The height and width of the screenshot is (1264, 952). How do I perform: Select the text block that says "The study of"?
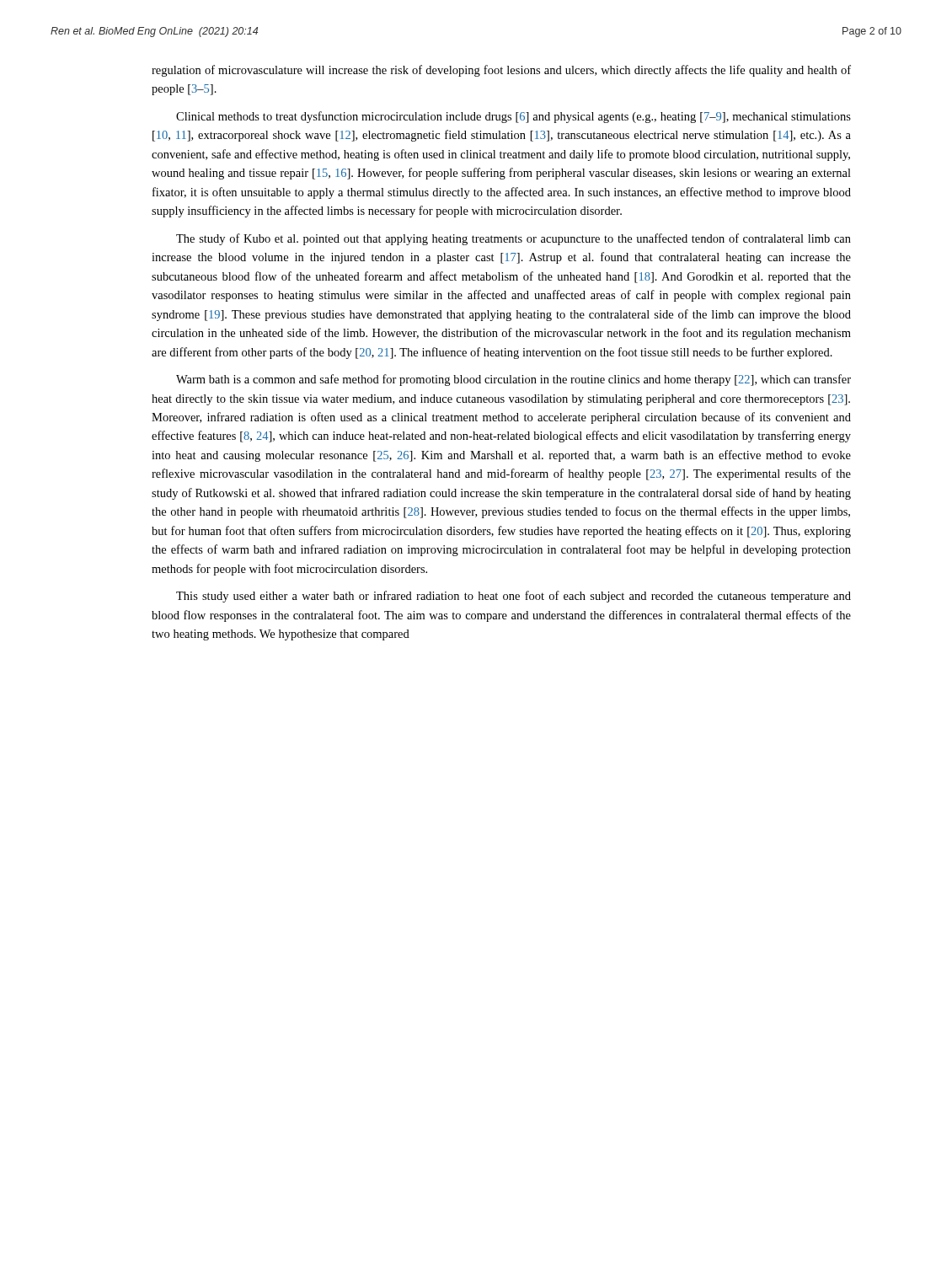pyautogui.click(x=501, y=295)
